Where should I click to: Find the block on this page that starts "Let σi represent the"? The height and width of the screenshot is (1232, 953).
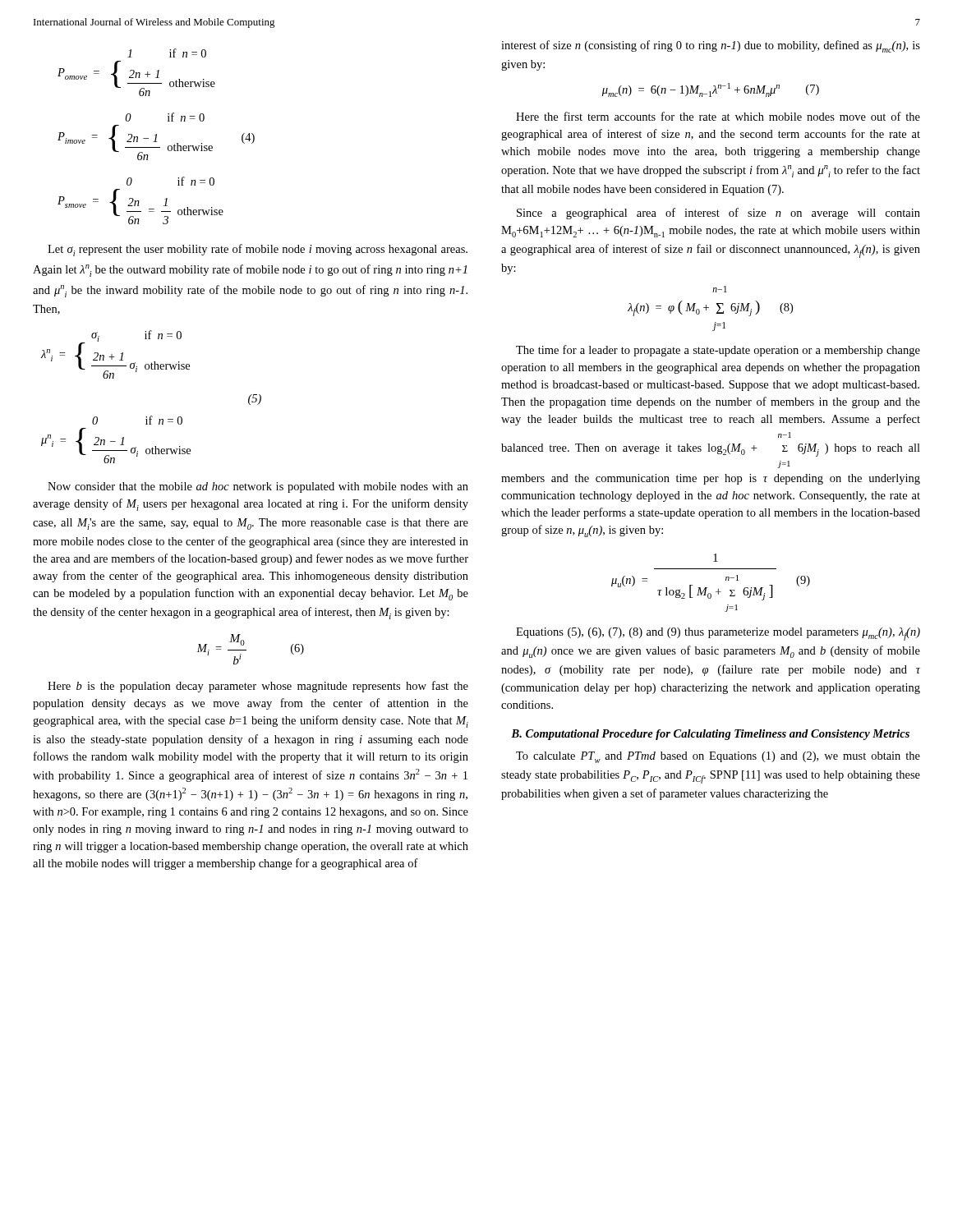click(x=251, y=279)
